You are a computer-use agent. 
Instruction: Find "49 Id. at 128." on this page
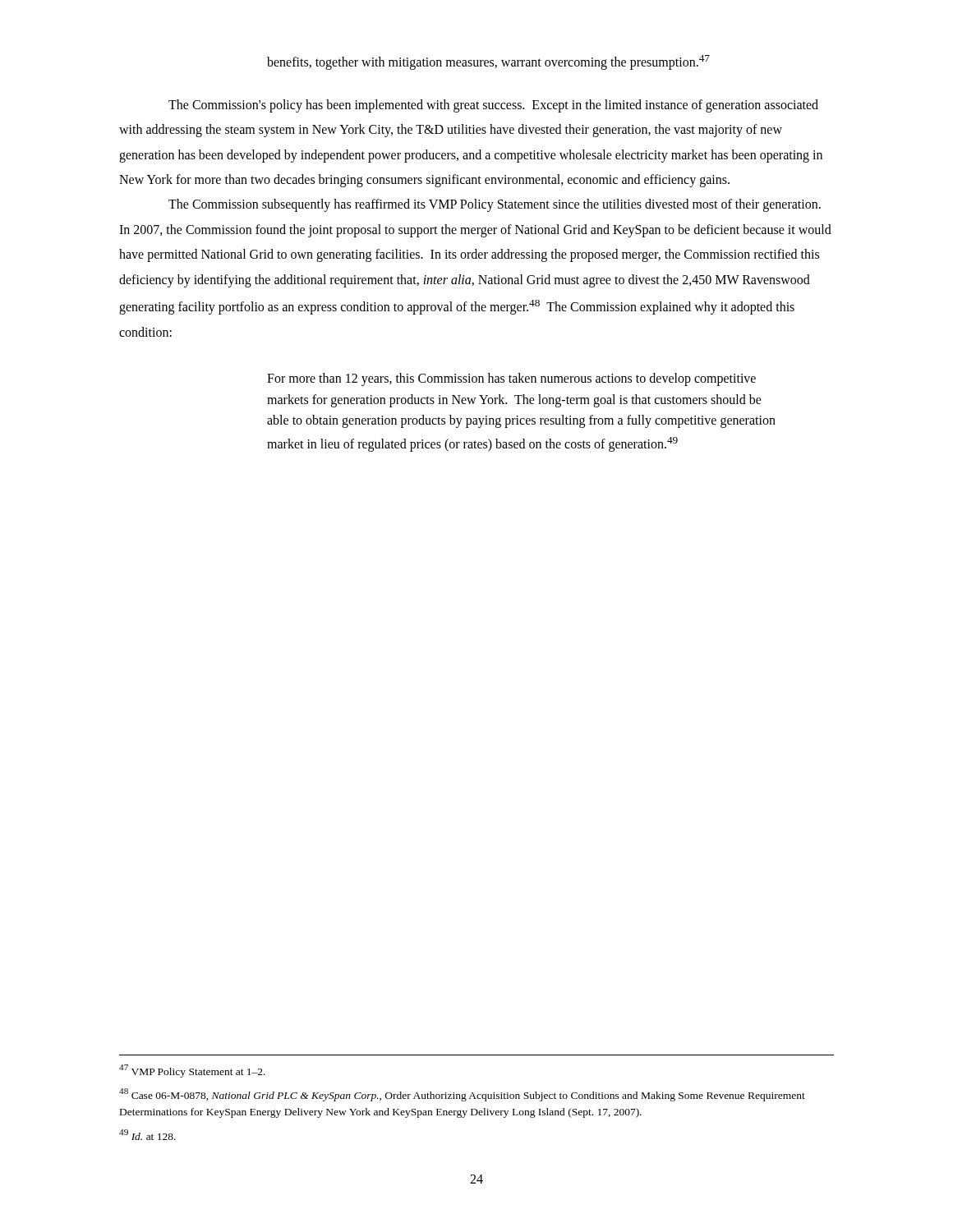point(148,1135)
